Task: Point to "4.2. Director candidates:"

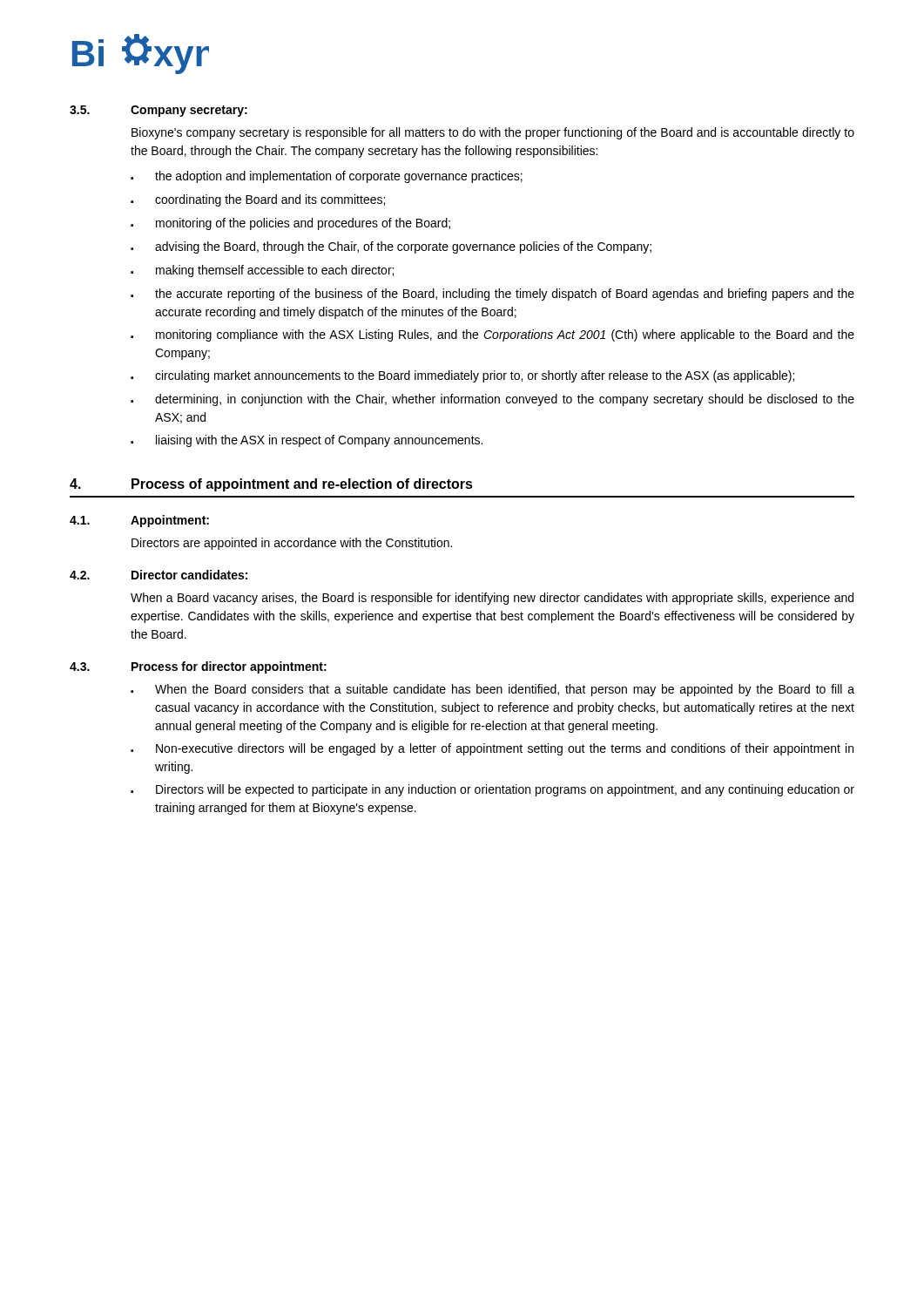Action: coord(159,575)
